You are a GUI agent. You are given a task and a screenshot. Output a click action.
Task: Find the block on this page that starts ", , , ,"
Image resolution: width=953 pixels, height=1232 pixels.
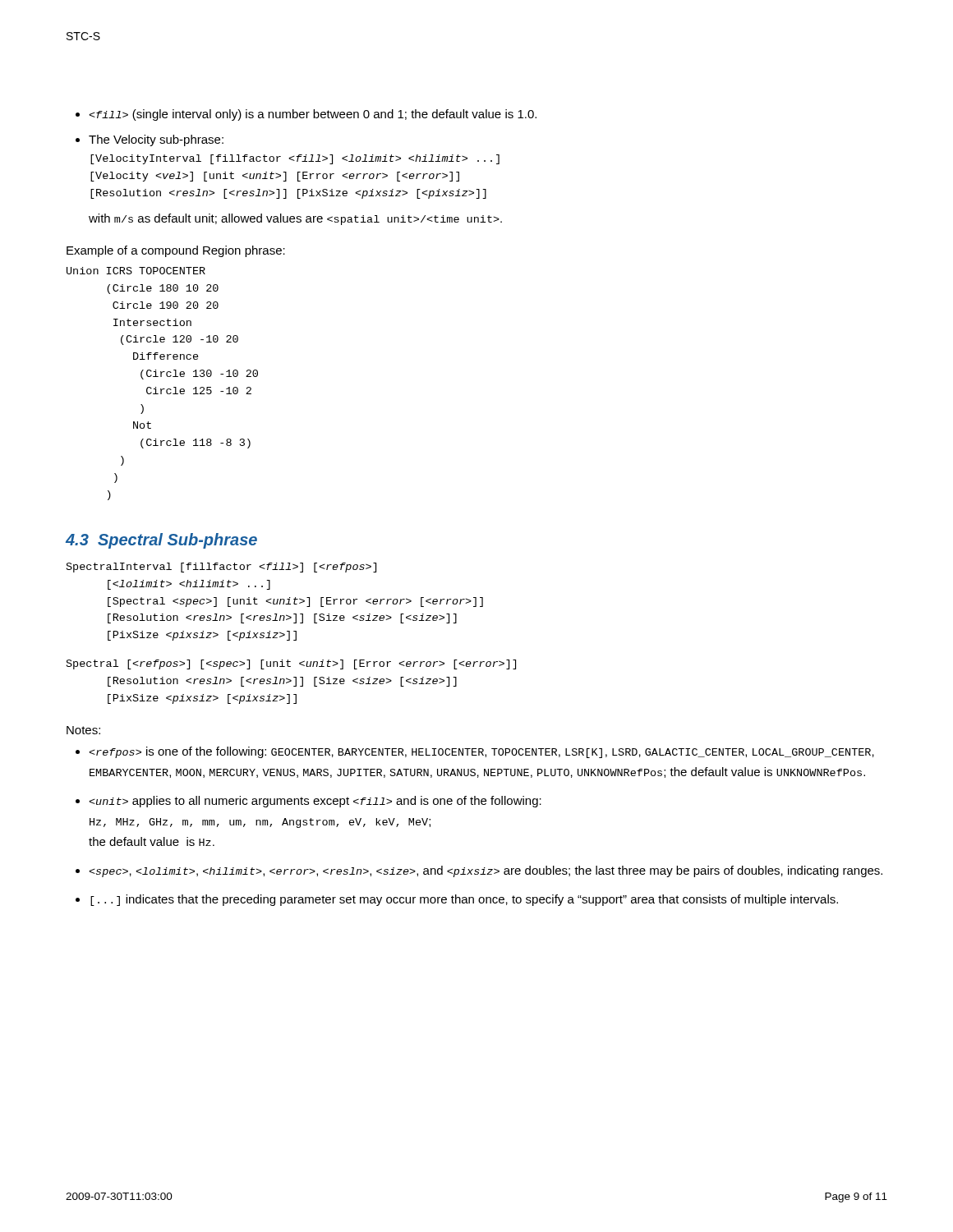pos(486,870)
